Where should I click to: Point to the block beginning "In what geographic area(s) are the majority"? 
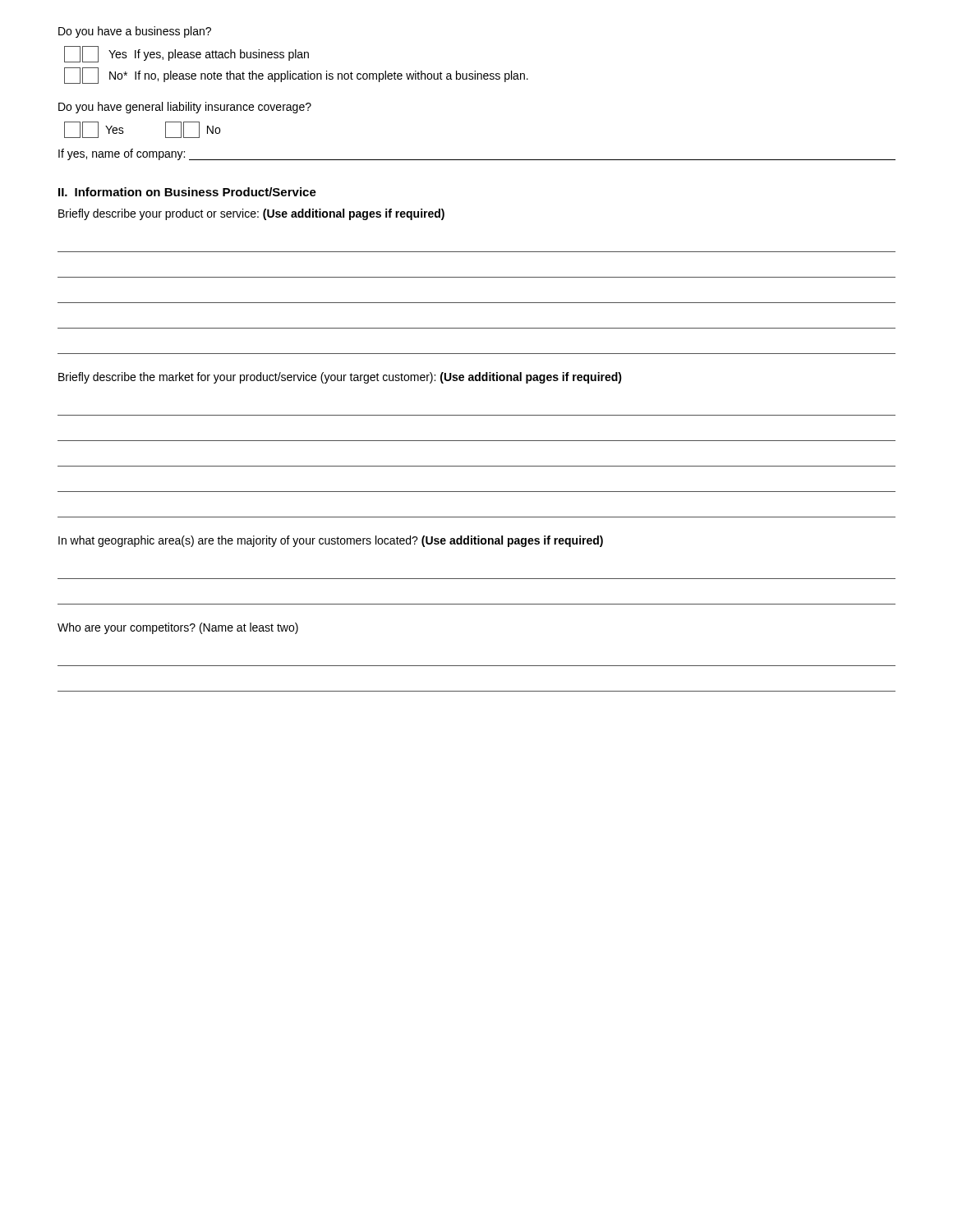[x=330, y=540]
